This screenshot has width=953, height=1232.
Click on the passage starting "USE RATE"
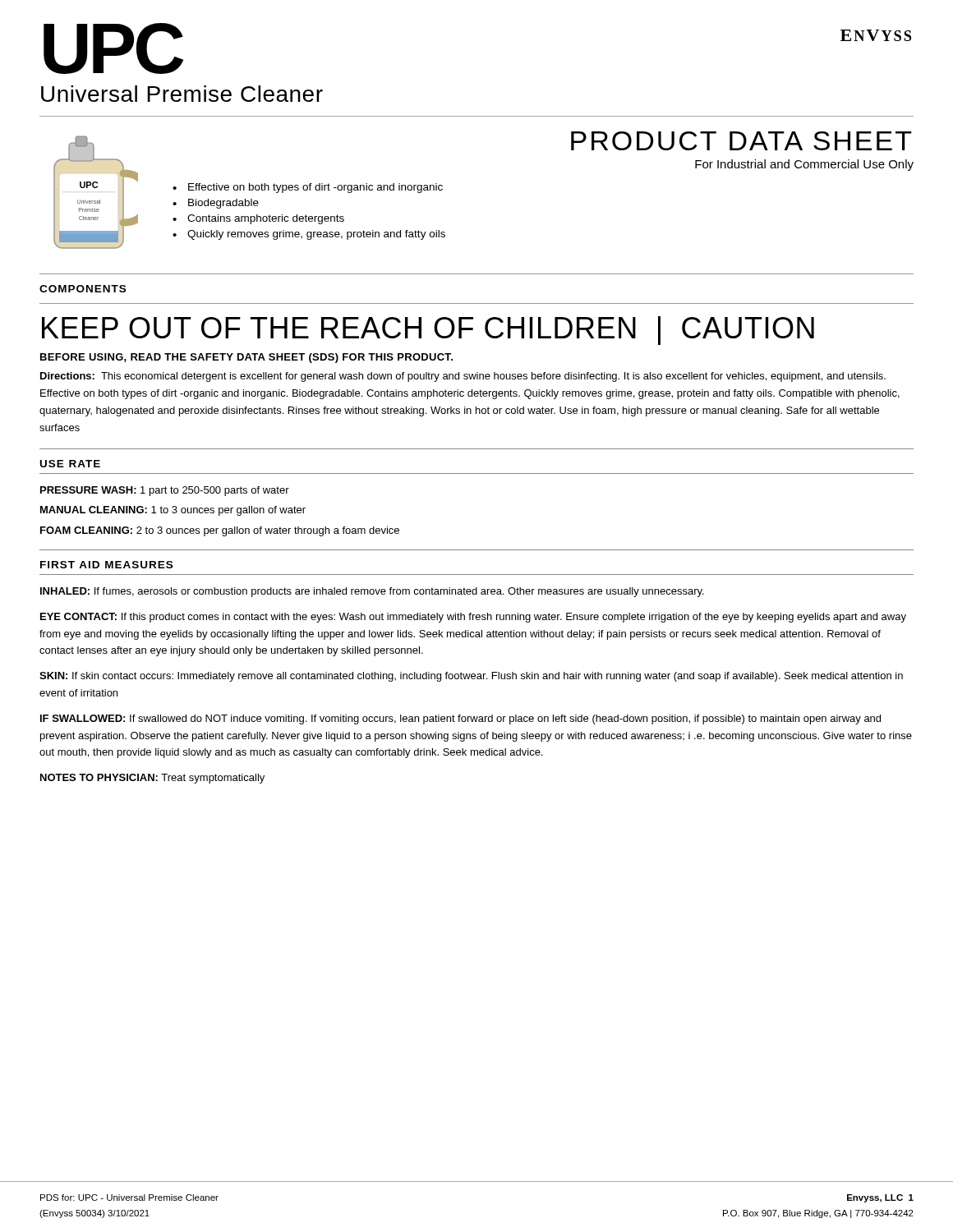click(x=70, y=463)
